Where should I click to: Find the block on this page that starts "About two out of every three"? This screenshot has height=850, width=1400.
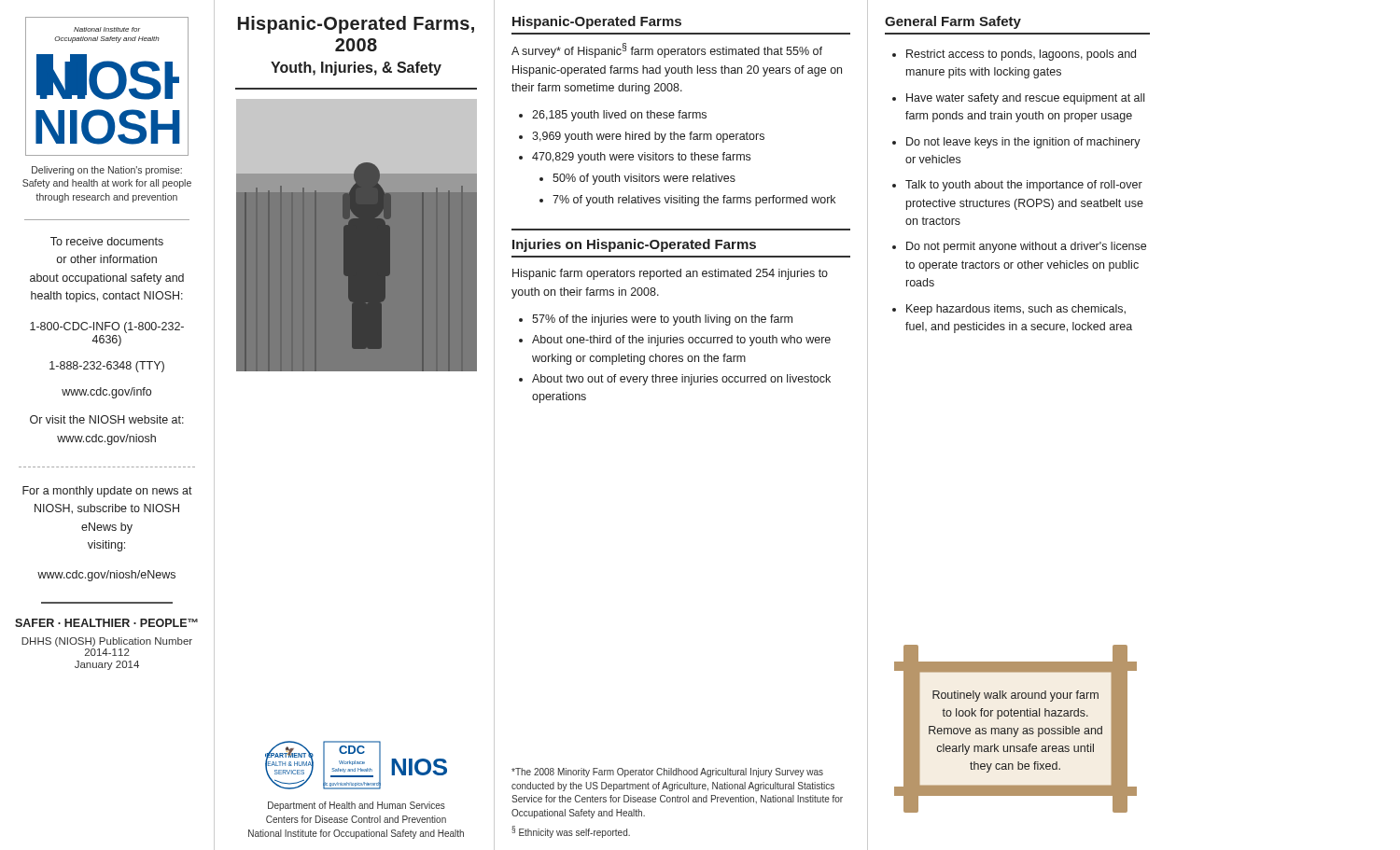click(691, 389)
